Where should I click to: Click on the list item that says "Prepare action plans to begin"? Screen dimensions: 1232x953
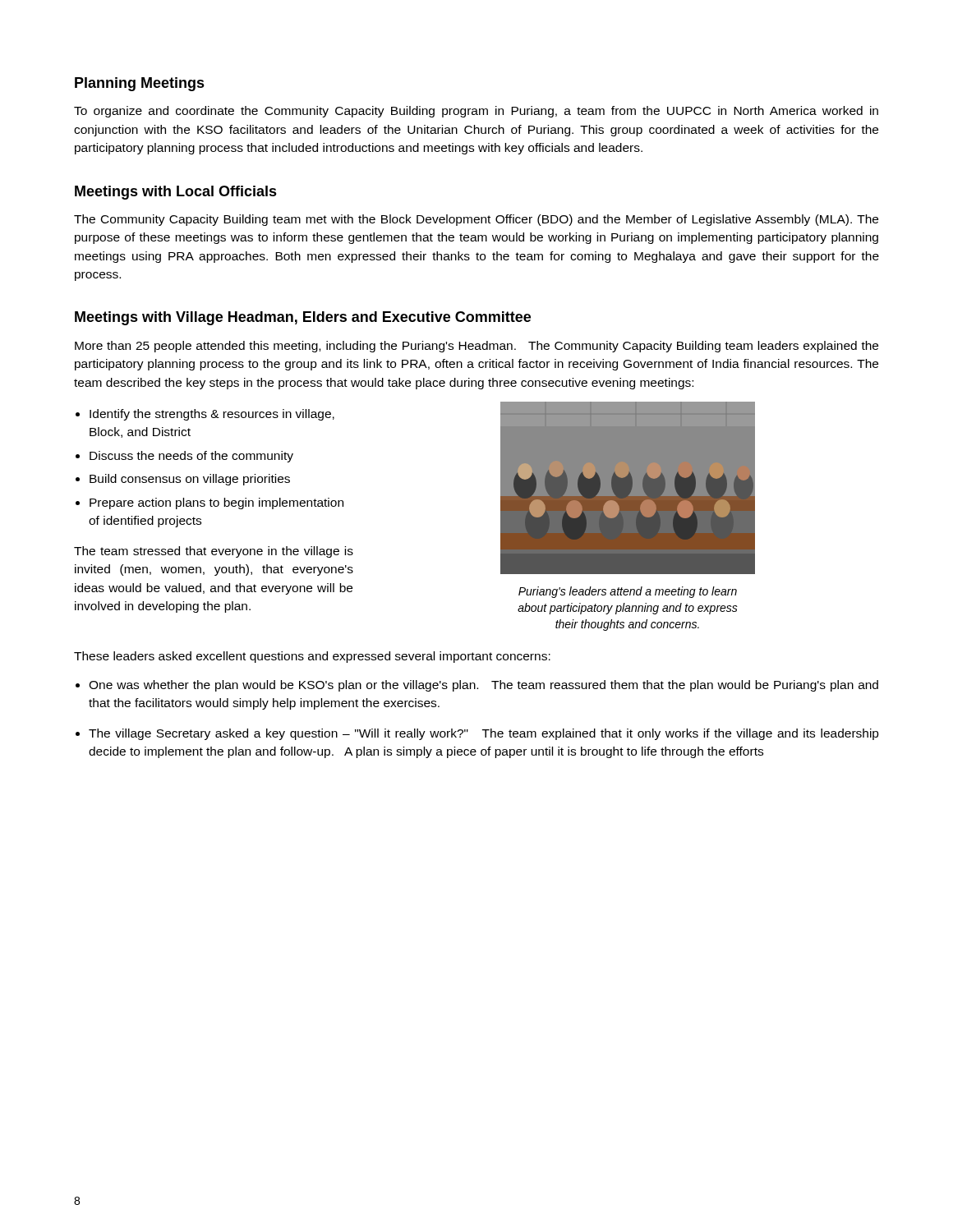[x=217, y=511]
